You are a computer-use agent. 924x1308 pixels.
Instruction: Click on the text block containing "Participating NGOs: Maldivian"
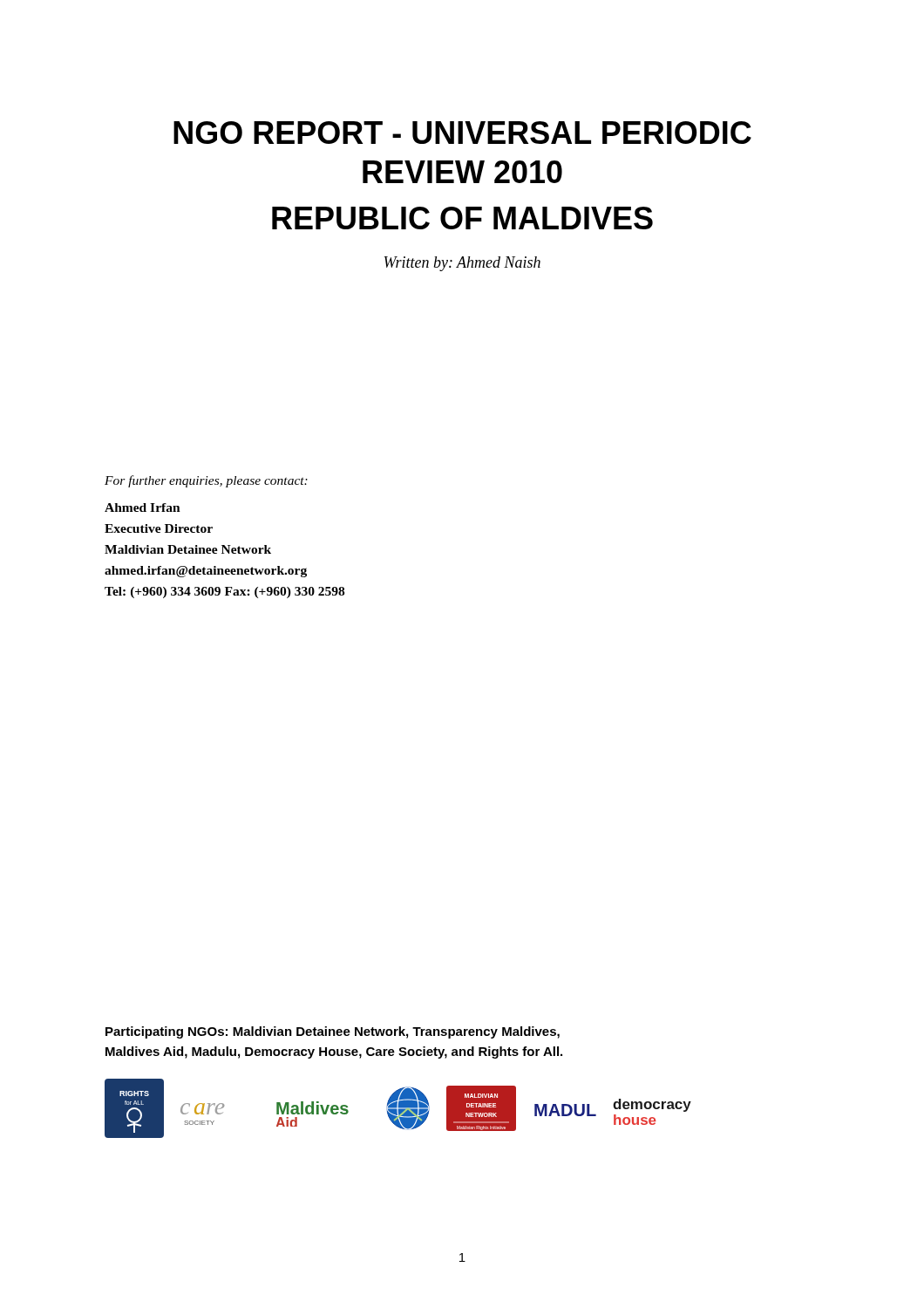click(334, 1041)
